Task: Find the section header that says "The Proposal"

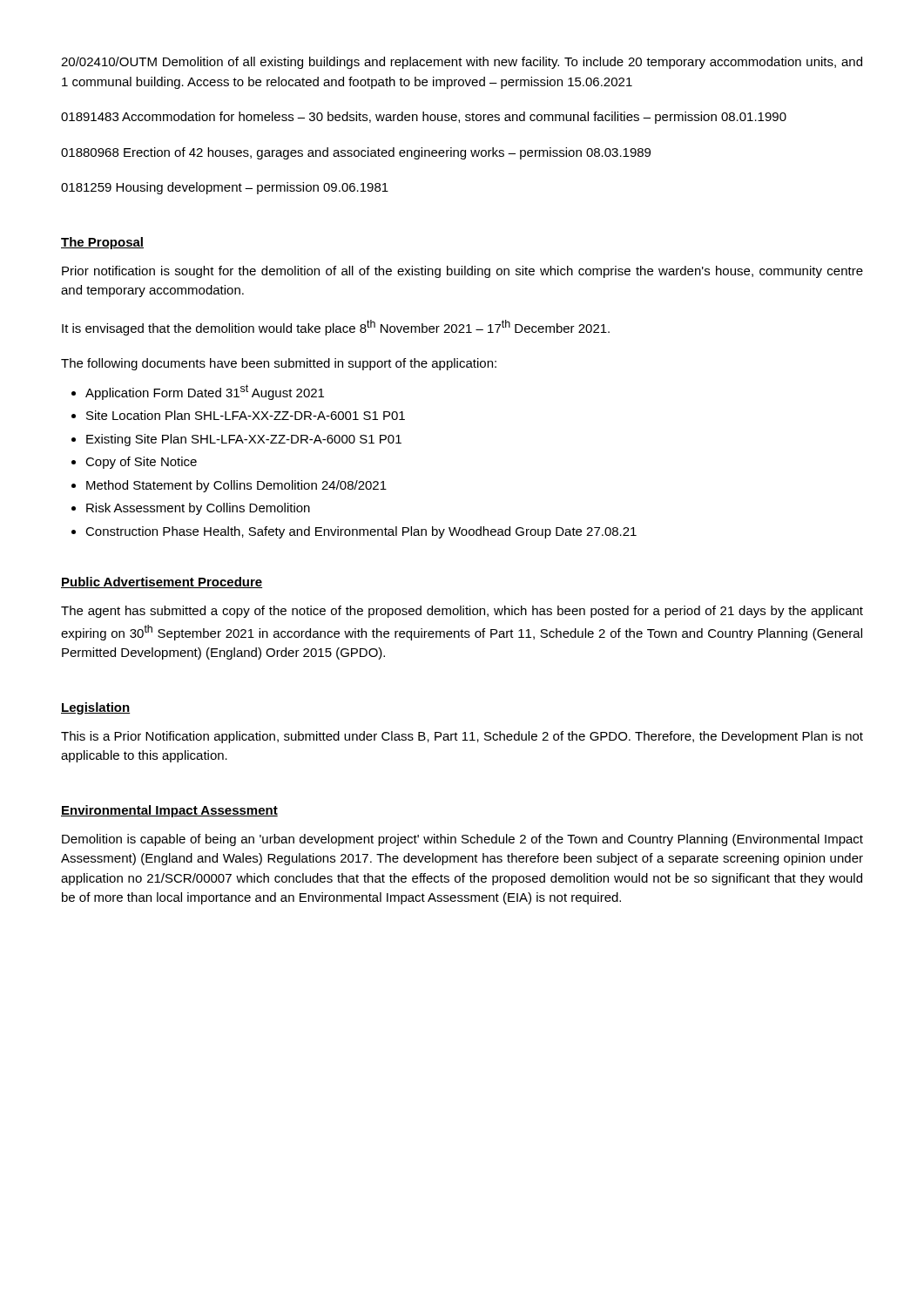Action: [x=102, y=241]
